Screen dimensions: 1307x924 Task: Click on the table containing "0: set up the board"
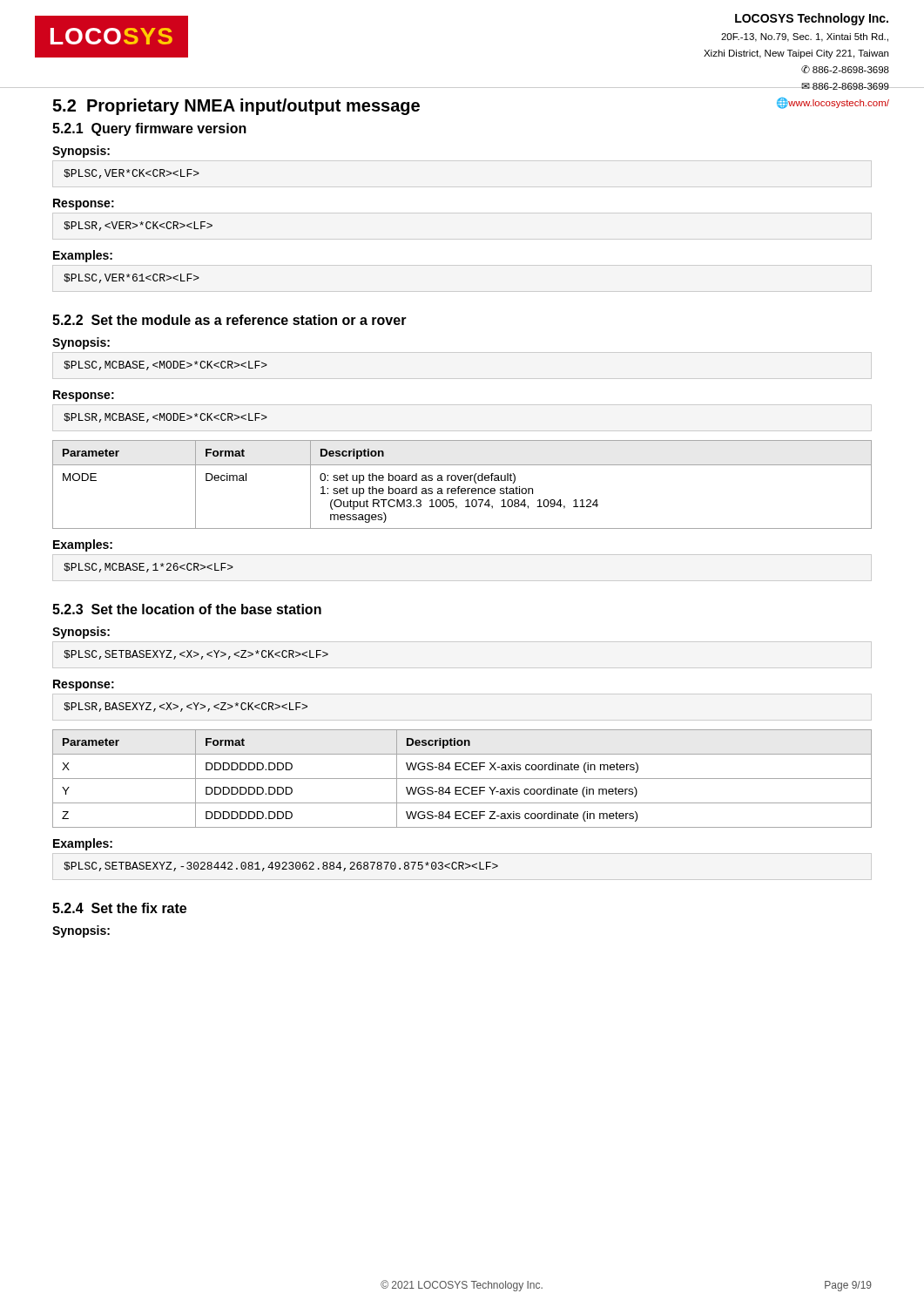[x=462, y=485]
